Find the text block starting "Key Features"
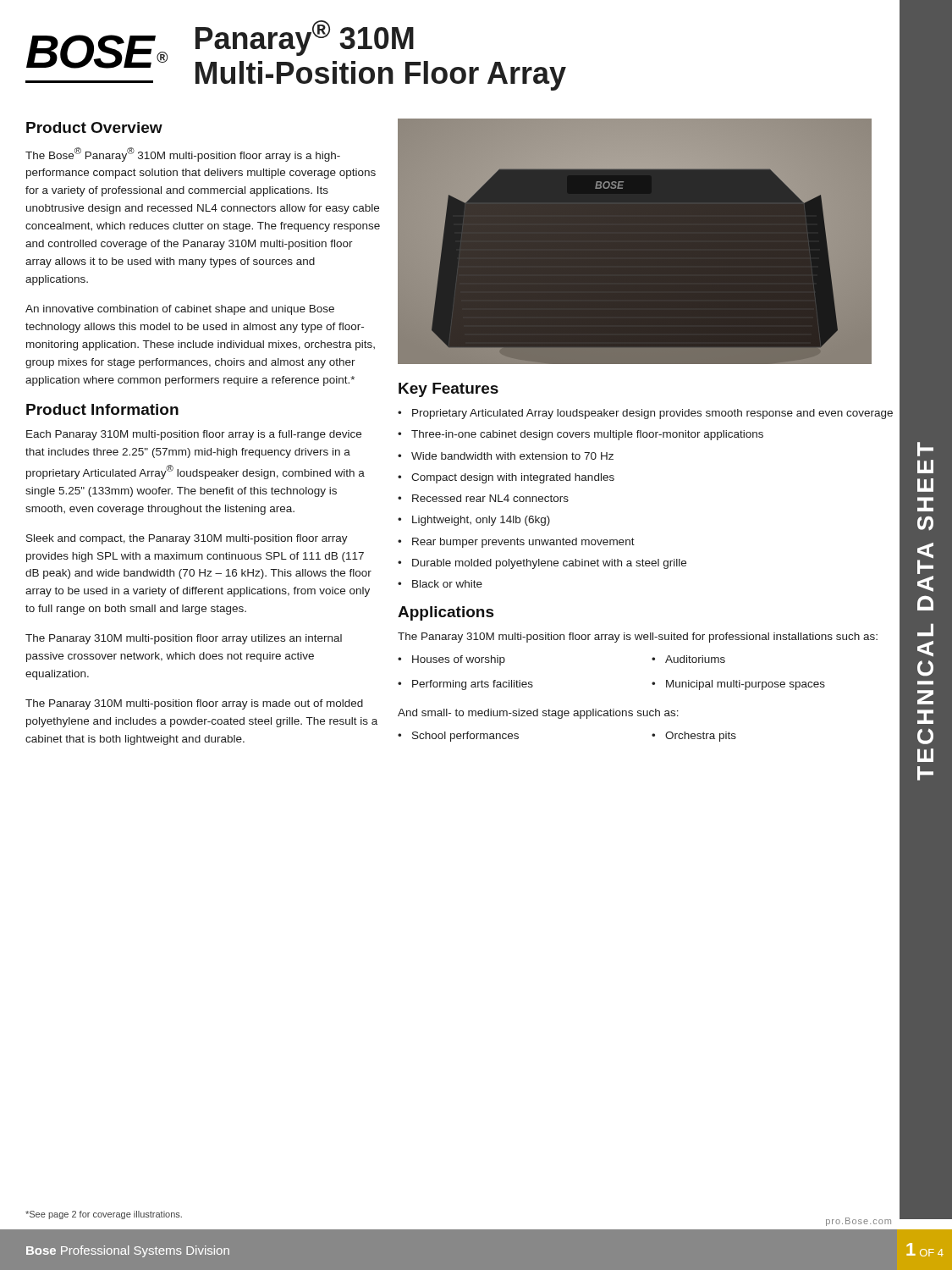This screenshot has width=952, height=1270. (x=448, y=390)
